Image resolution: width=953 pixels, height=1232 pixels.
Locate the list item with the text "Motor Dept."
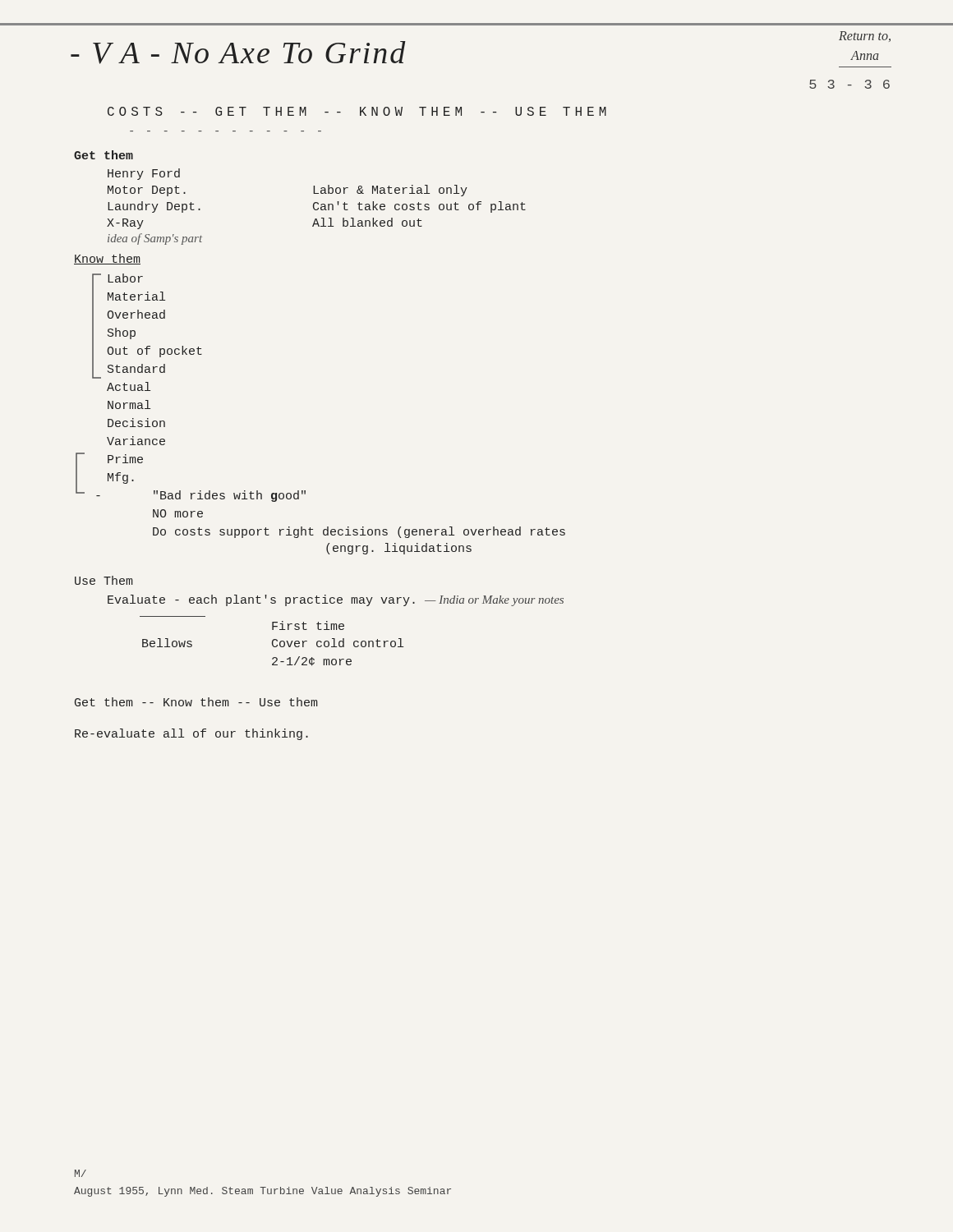tap(147, 191)
